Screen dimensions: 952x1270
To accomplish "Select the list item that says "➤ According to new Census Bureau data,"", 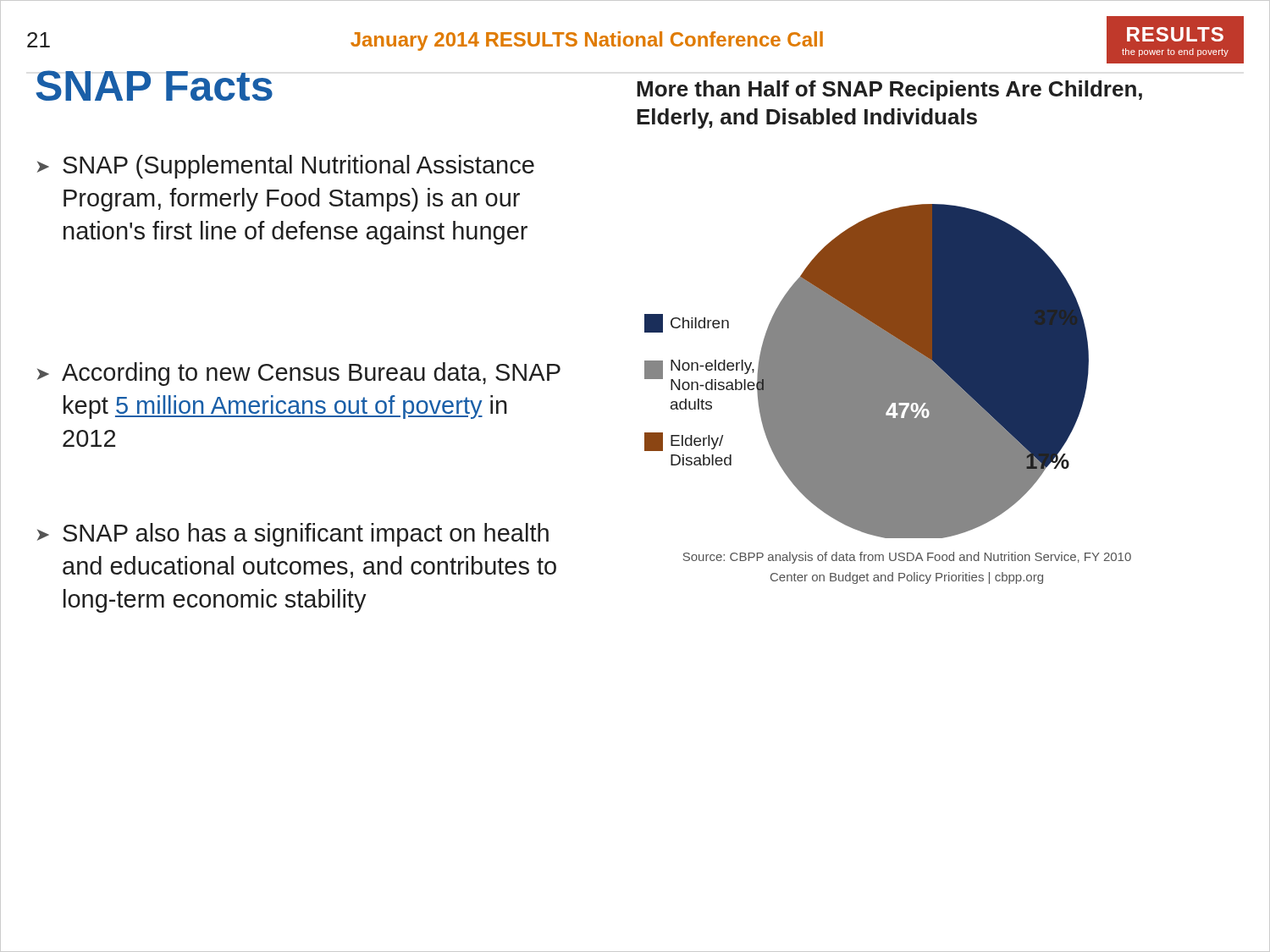I will tap(301, 406).
